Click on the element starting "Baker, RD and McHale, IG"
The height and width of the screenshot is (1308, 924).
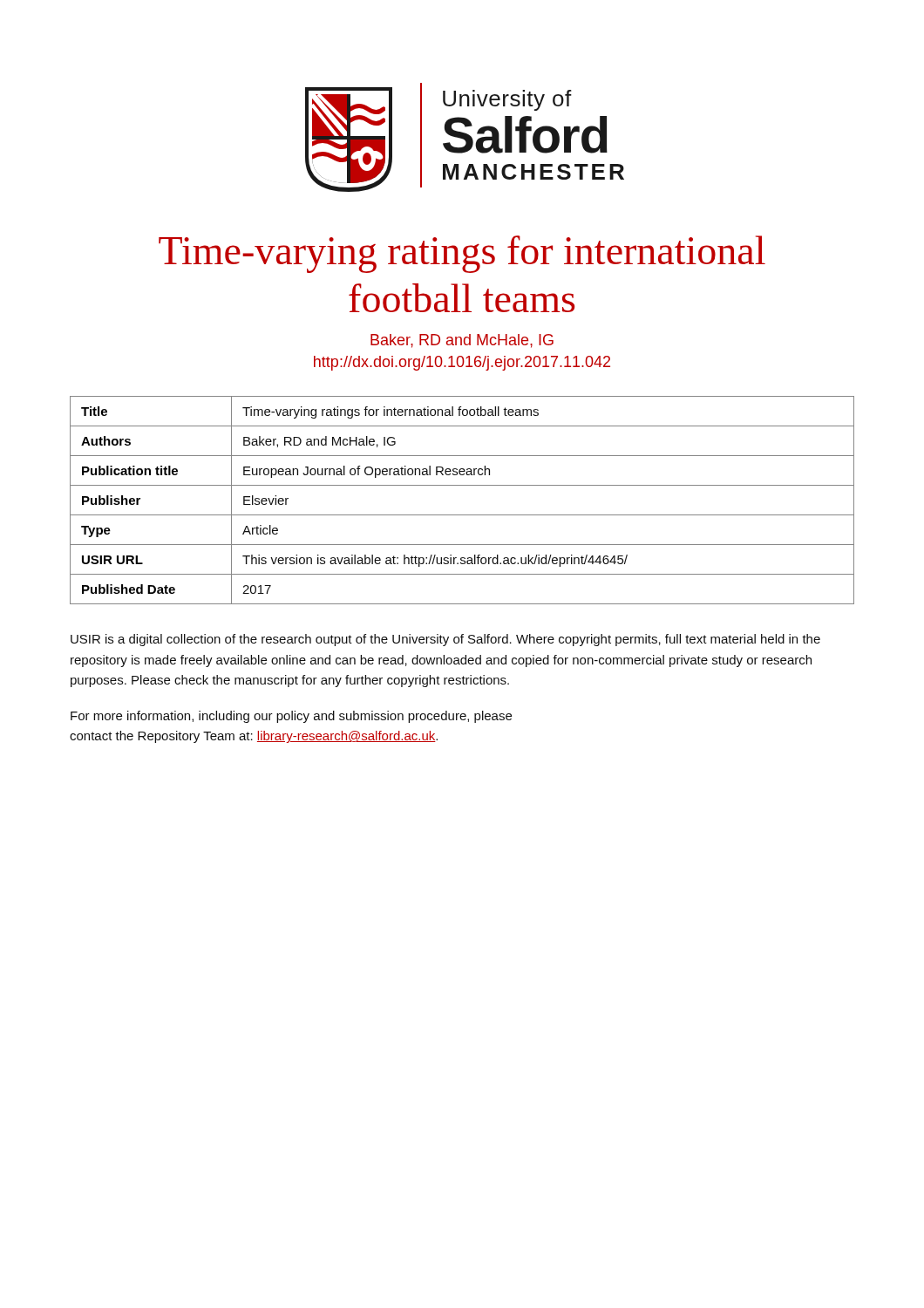tap(462, 340)
